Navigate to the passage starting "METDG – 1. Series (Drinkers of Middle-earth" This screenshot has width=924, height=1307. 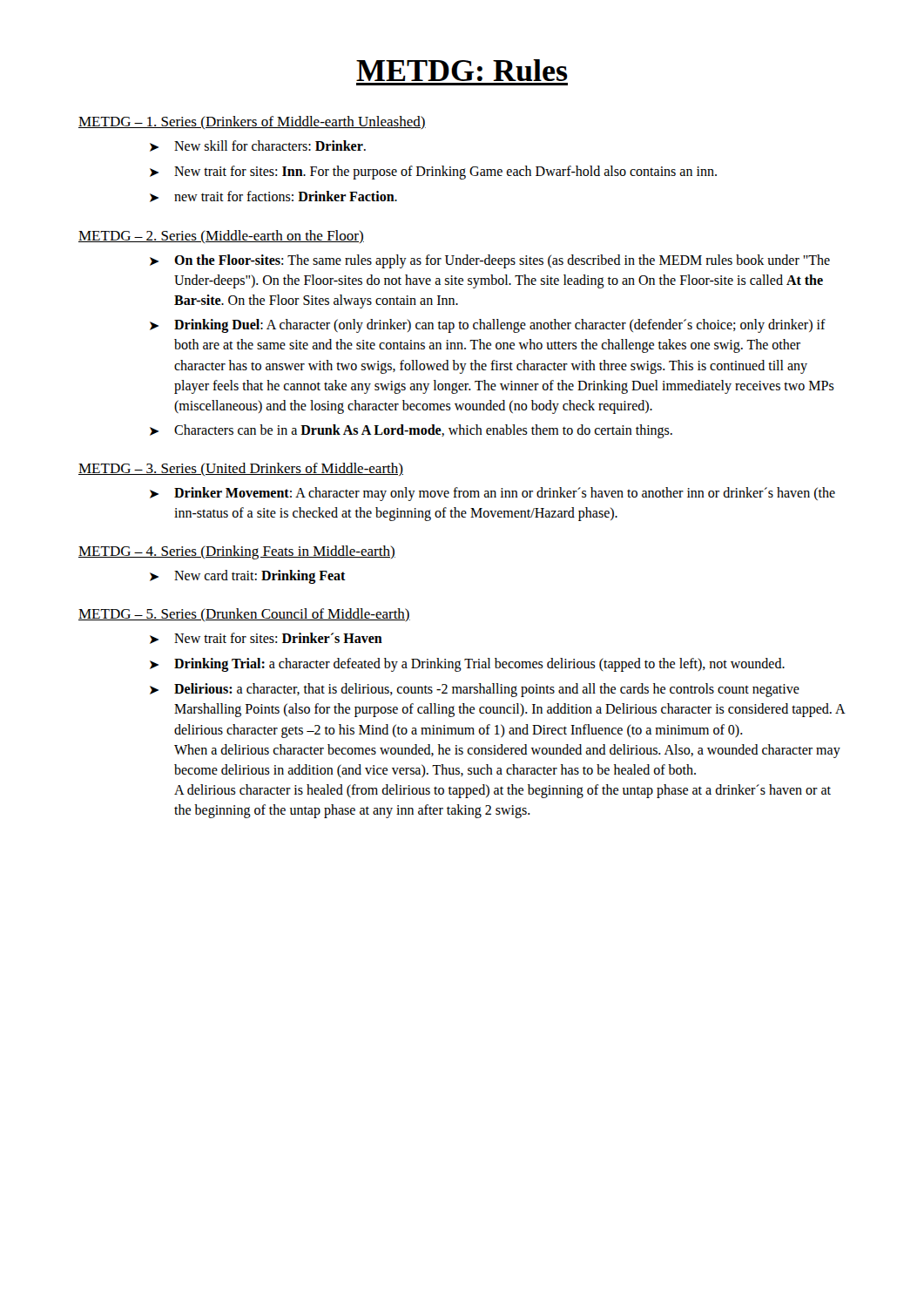coord(252,122)
